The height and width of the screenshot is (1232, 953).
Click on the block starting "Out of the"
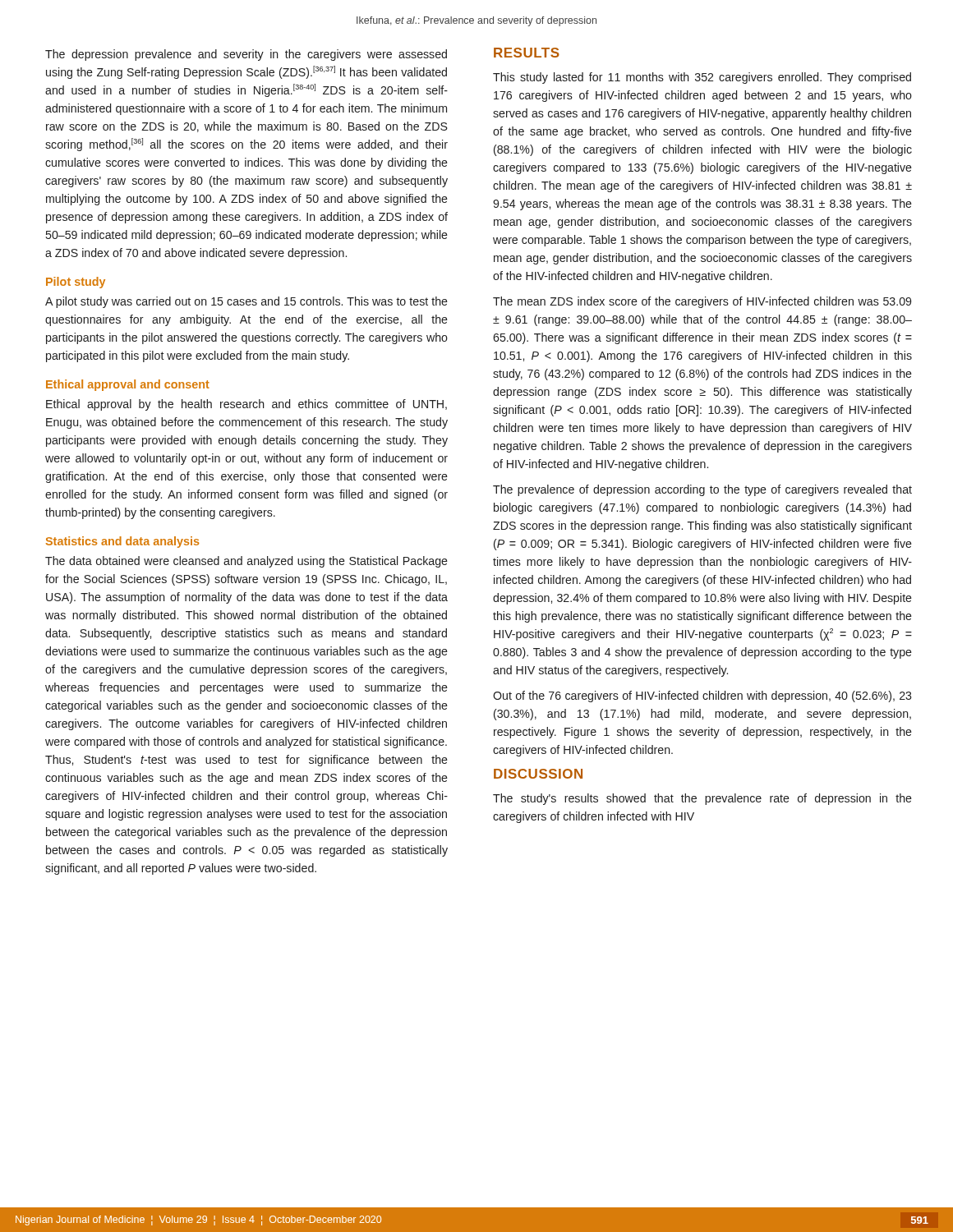702,723
